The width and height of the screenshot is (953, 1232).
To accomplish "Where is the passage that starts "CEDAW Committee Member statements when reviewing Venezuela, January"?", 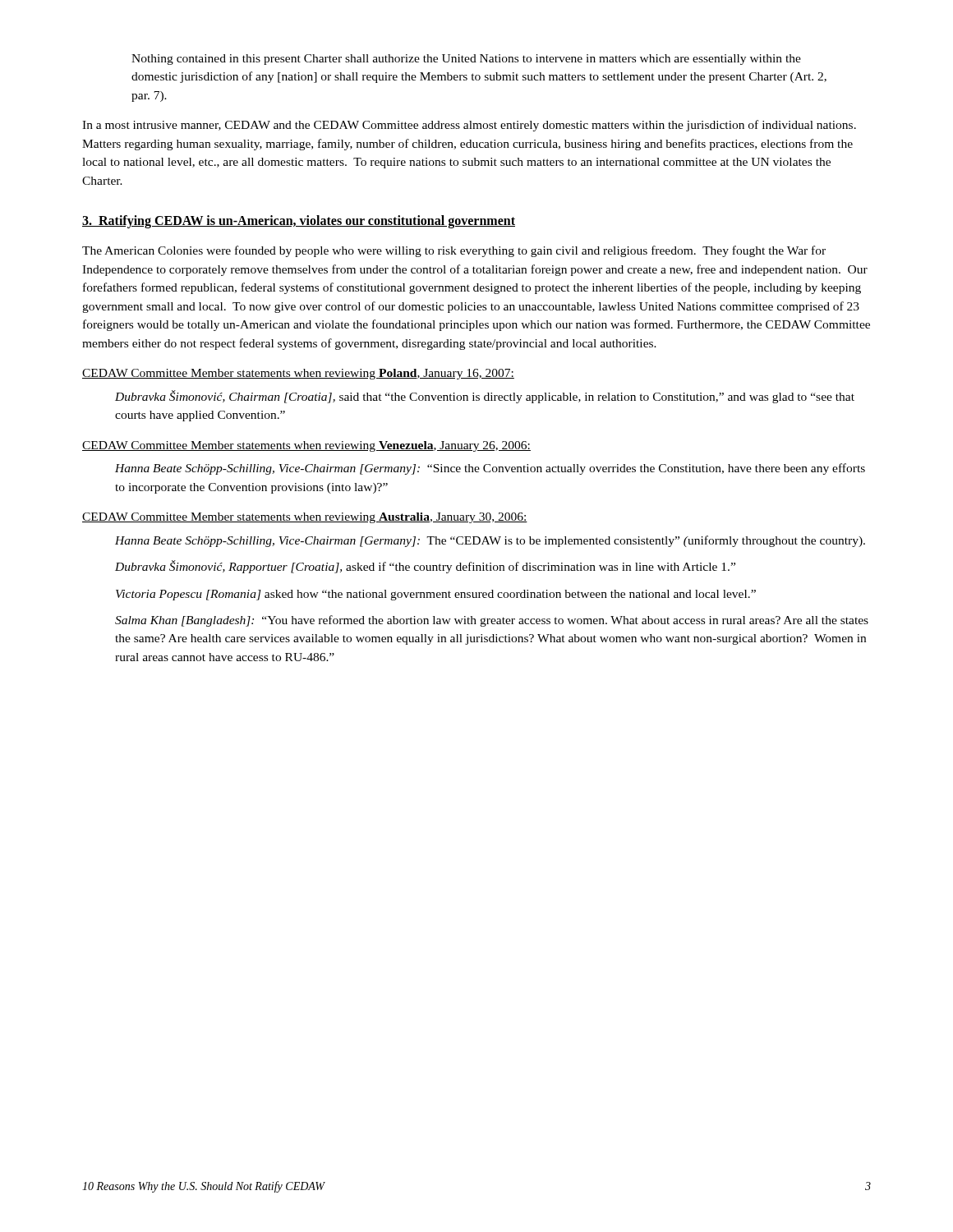I will pos(306,445).
